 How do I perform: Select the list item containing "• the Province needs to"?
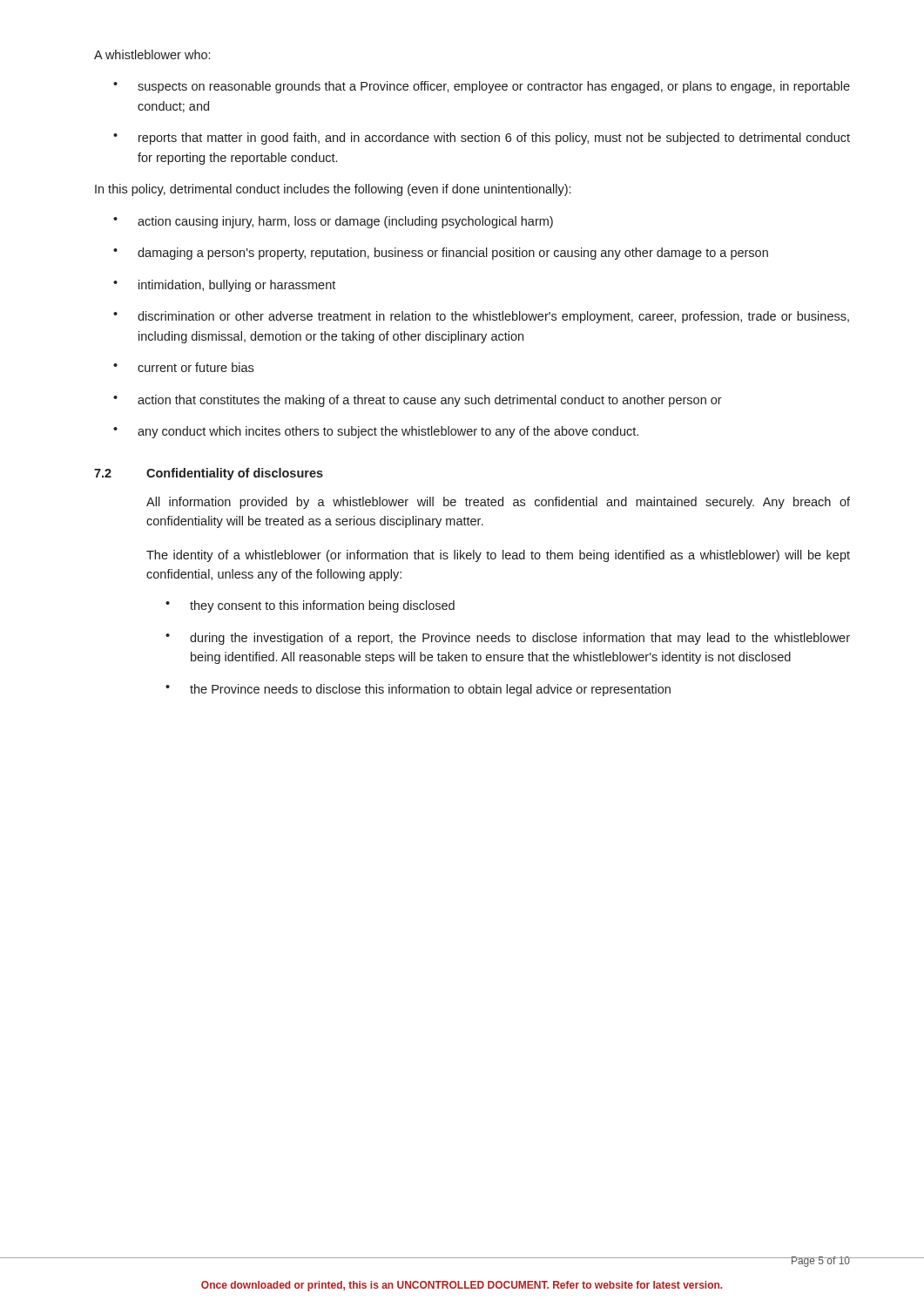508,689
